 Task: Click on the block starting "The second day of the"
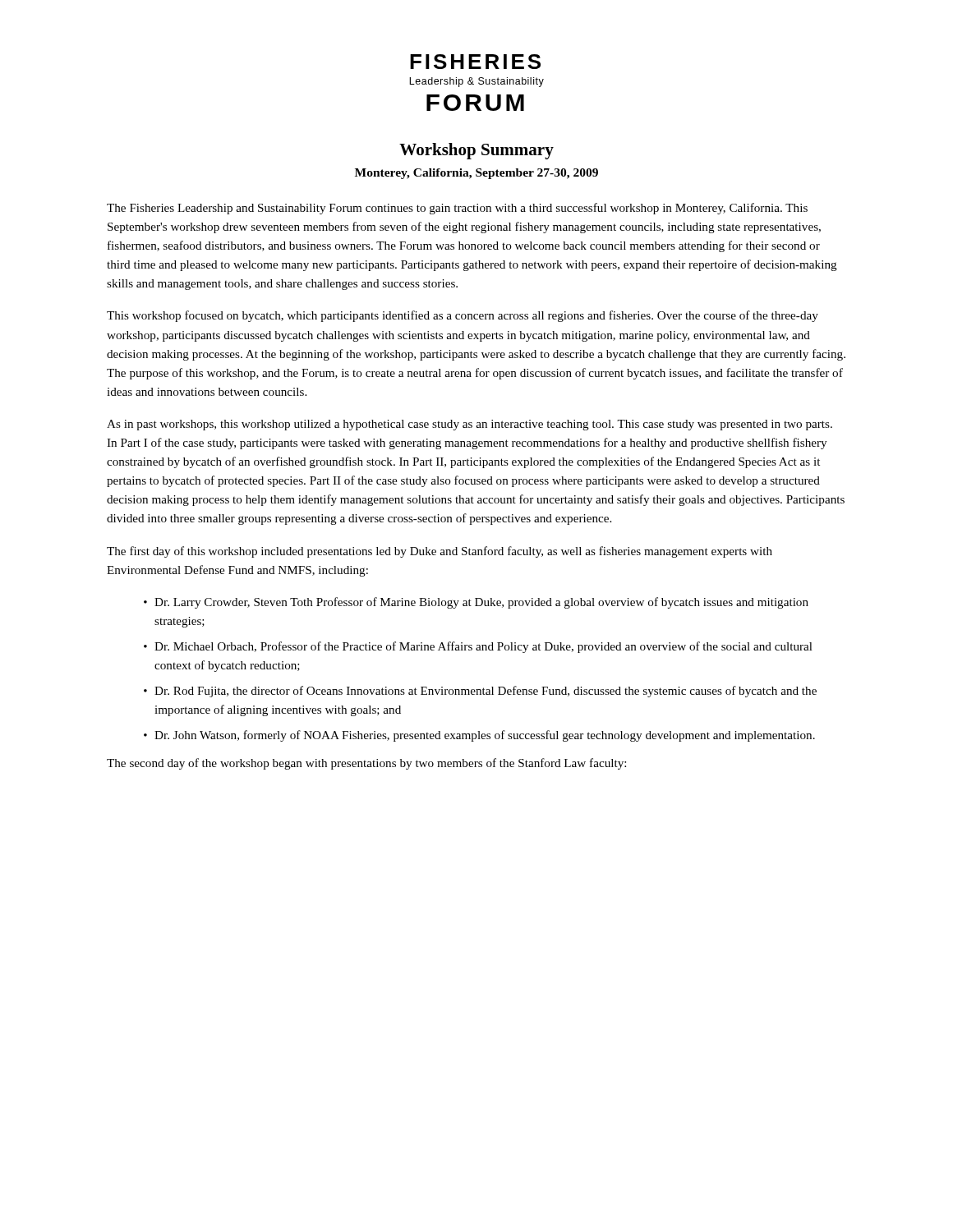point(367,763)
